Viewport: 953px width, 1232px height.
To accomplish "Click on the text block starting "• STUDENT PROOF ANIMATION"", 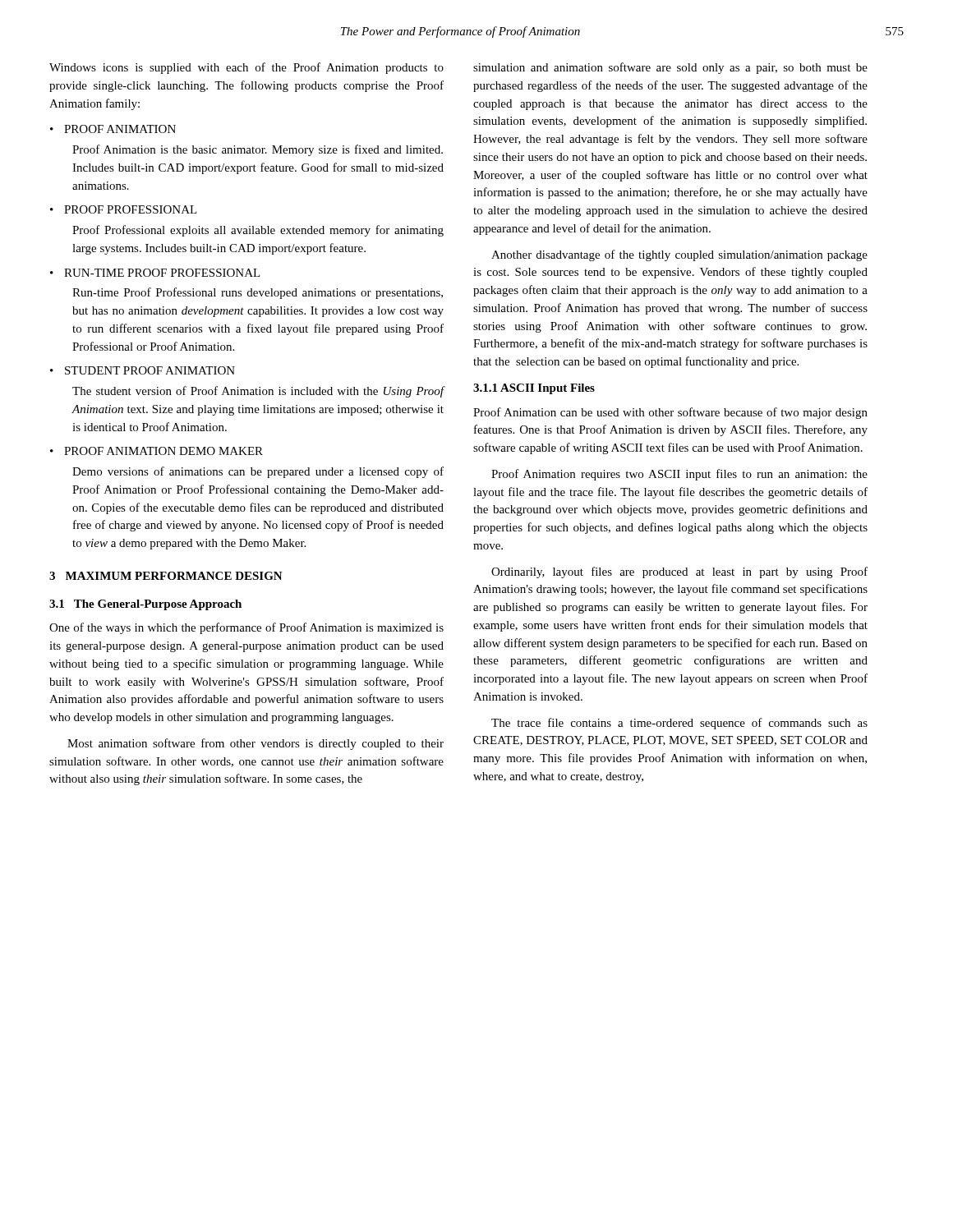I will 246,399.
